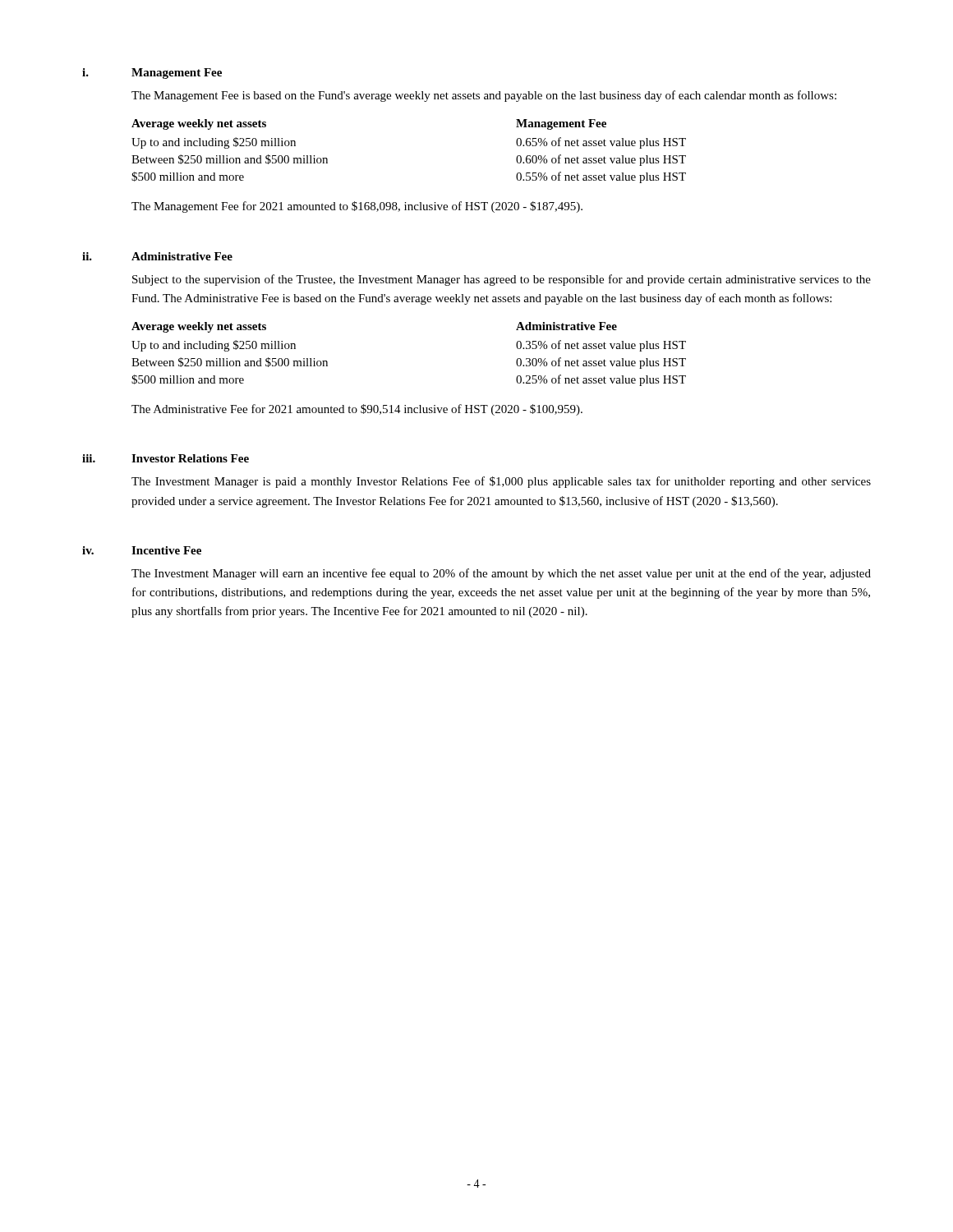Click on the table containing "Administrative Fee"
This screenshot has height=1232, width=953.
501,353
